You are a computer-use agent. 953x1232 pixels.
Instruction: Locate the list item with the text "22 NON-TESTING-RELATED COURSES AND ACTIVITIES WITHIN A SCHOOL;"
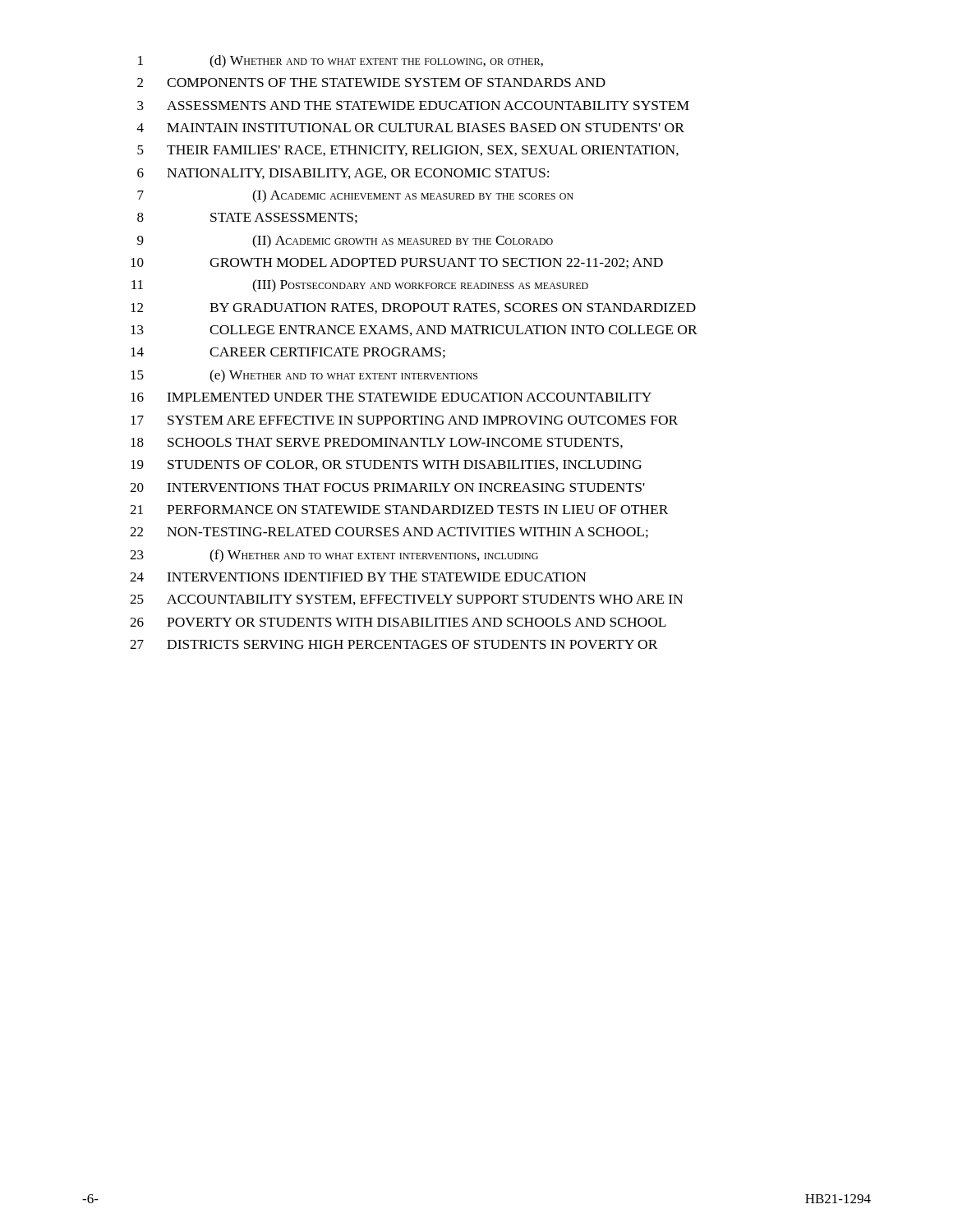tap(485, 532)
